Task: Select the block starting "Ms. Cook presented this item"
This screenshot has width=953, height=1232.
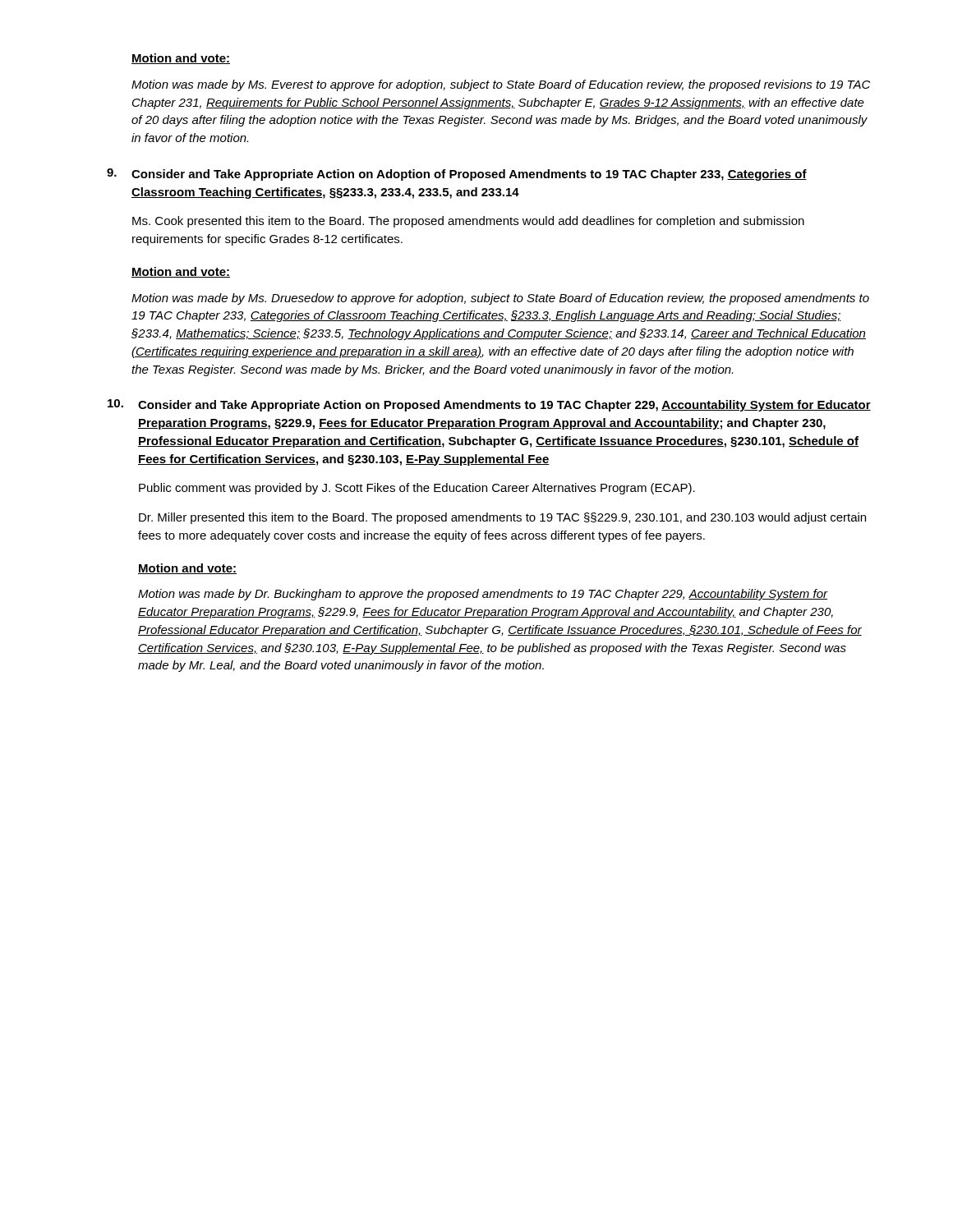Action: pyautogui.click(x=501, y=230)
